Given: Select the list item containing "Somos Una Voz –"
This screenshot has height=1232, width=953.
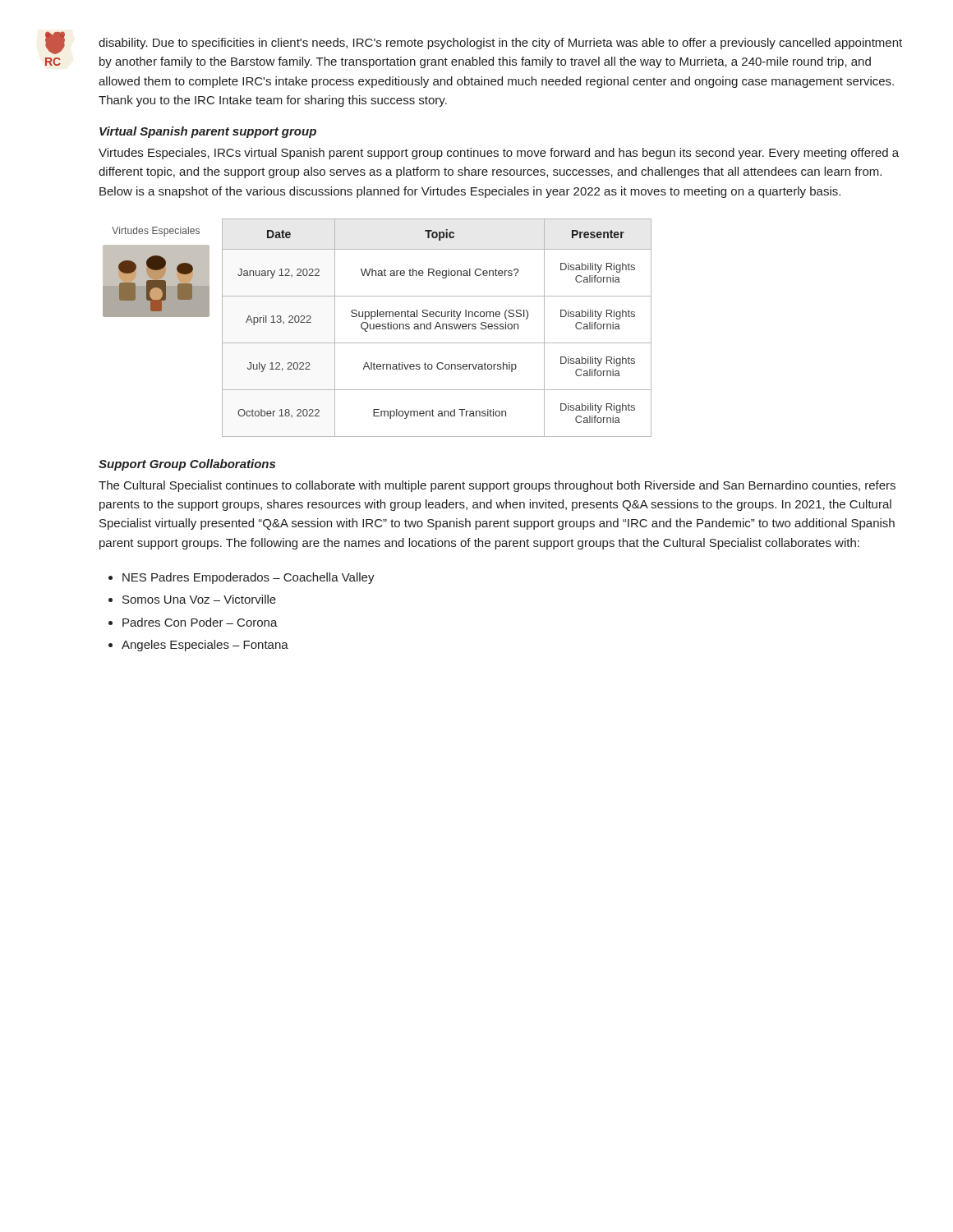Looking at the screenshot, I should (199, 599).
